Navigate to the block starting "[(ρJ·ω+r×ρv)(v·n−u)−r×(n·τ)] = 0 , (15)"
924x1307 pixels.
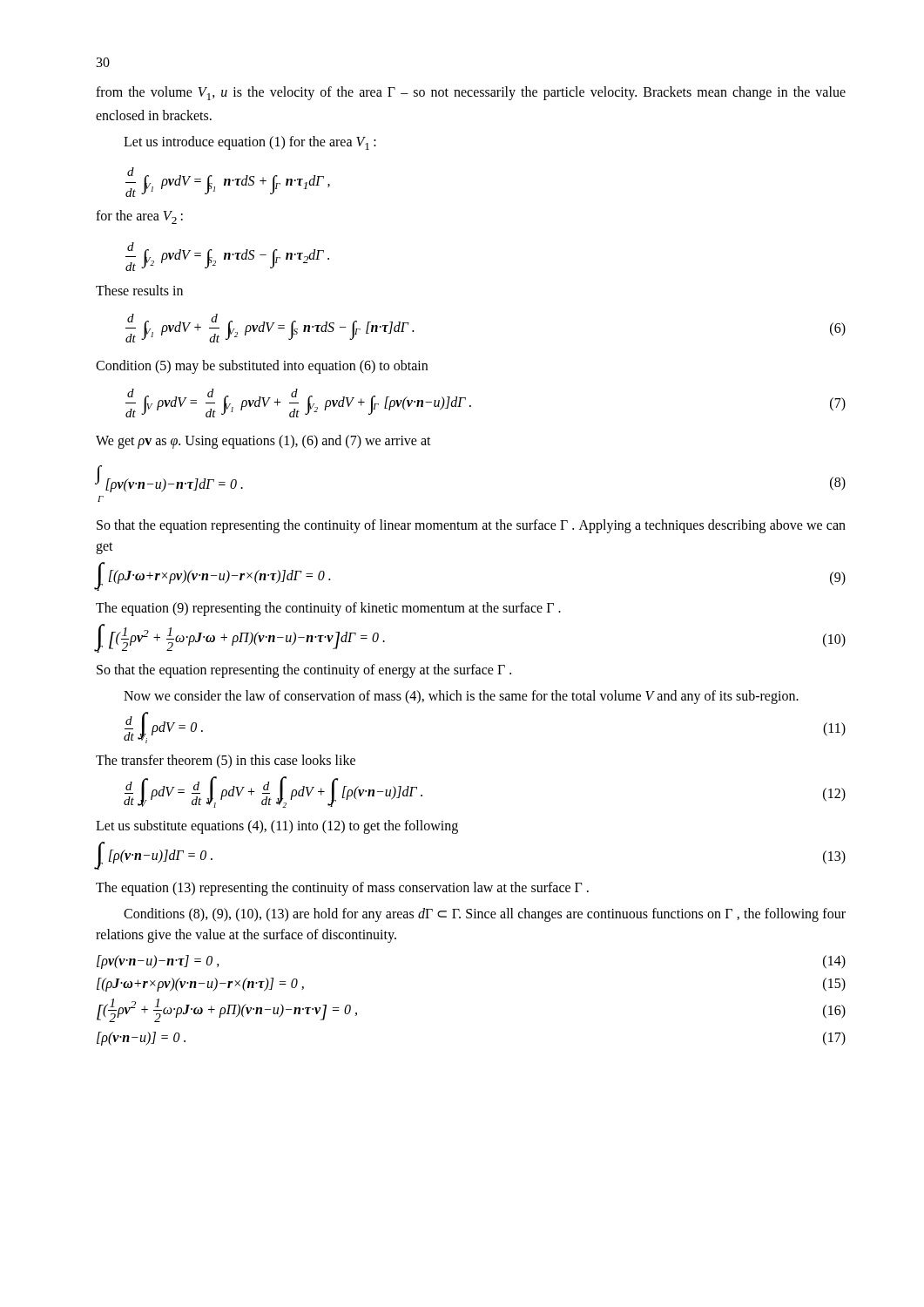point(191,984)
